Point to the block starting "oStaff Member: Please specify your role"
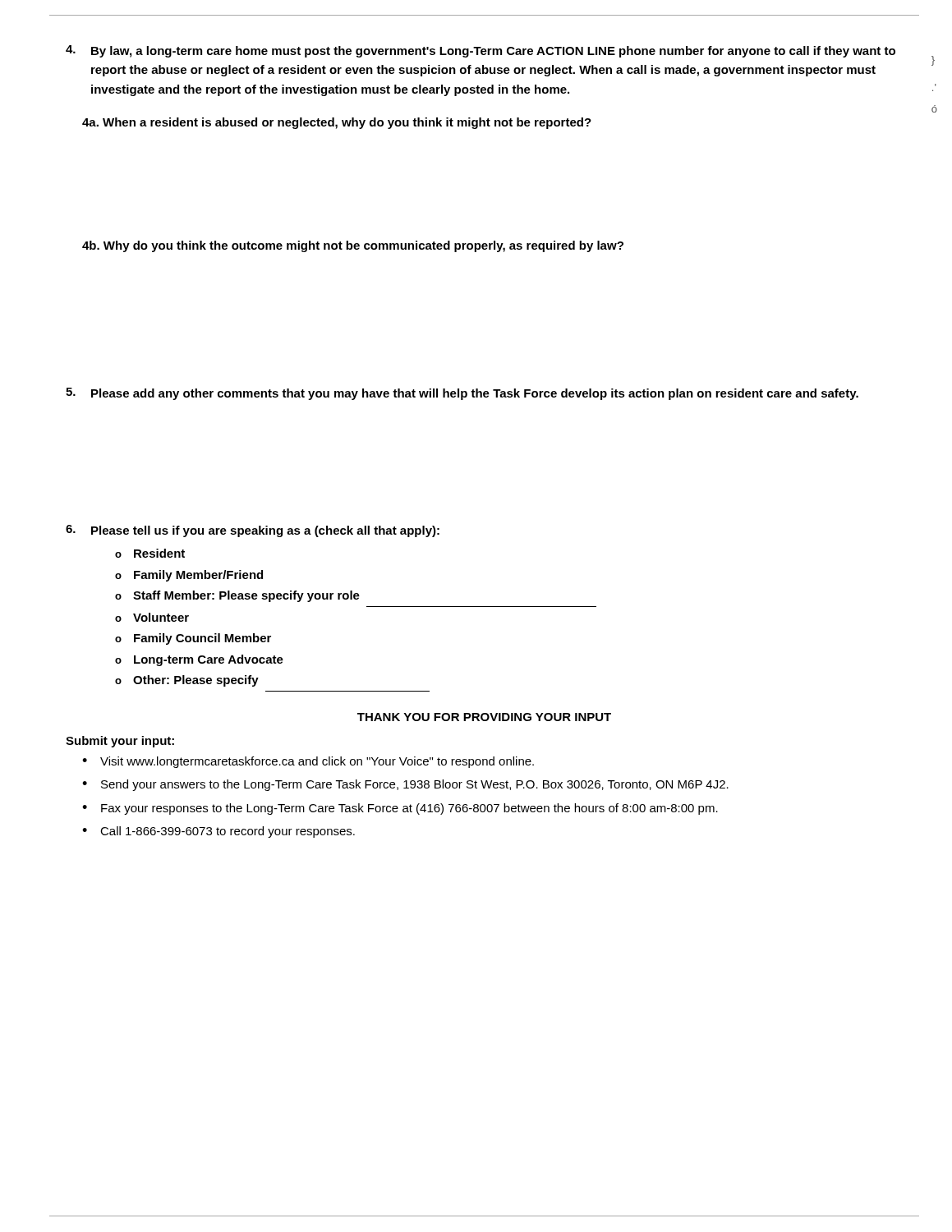This screenshot has width=952, height=1232. coord(356,596)
